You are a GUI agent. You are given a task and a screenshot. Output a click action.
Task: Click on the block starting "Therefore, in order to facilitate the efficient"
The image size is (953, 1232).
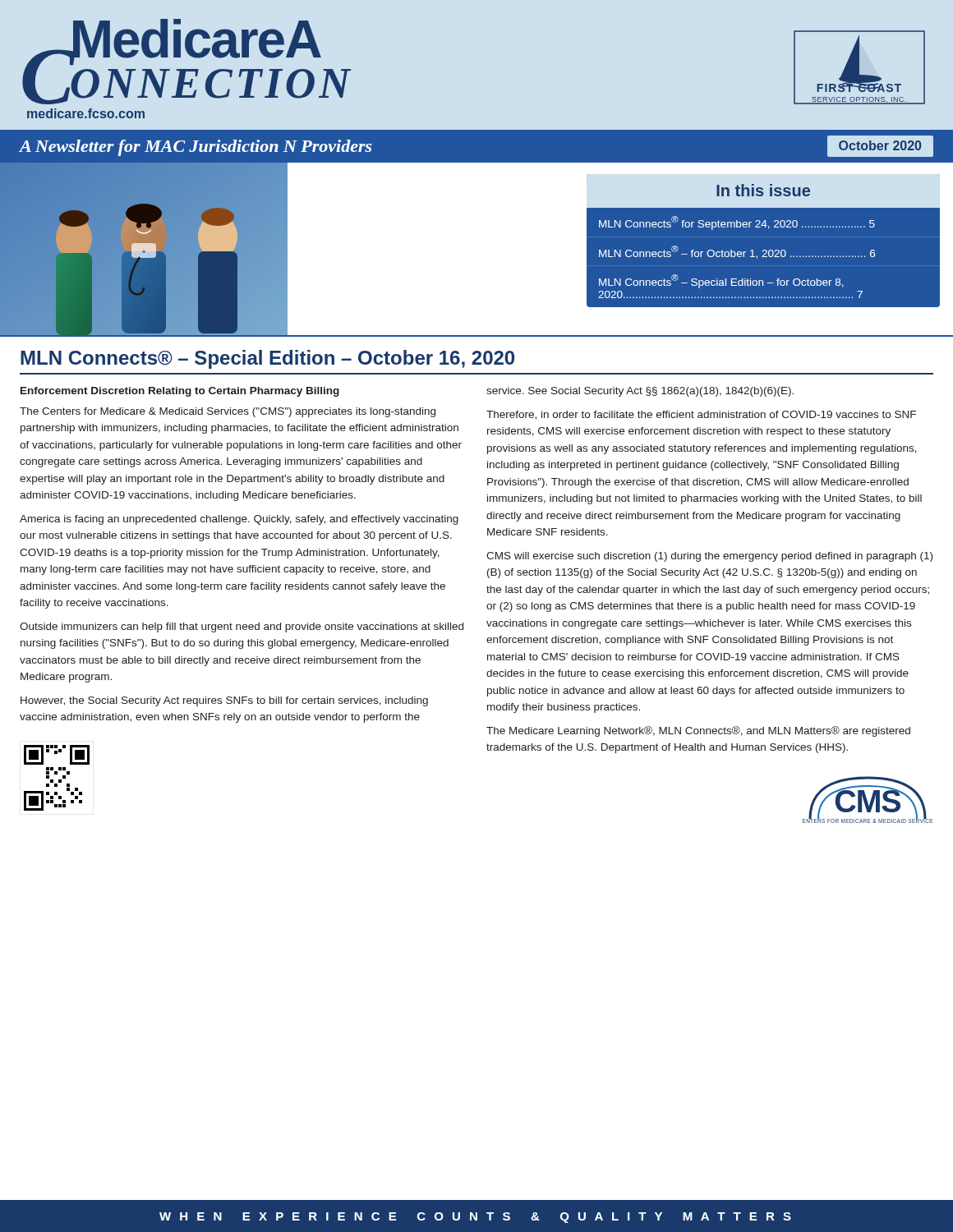coord(710,474)
